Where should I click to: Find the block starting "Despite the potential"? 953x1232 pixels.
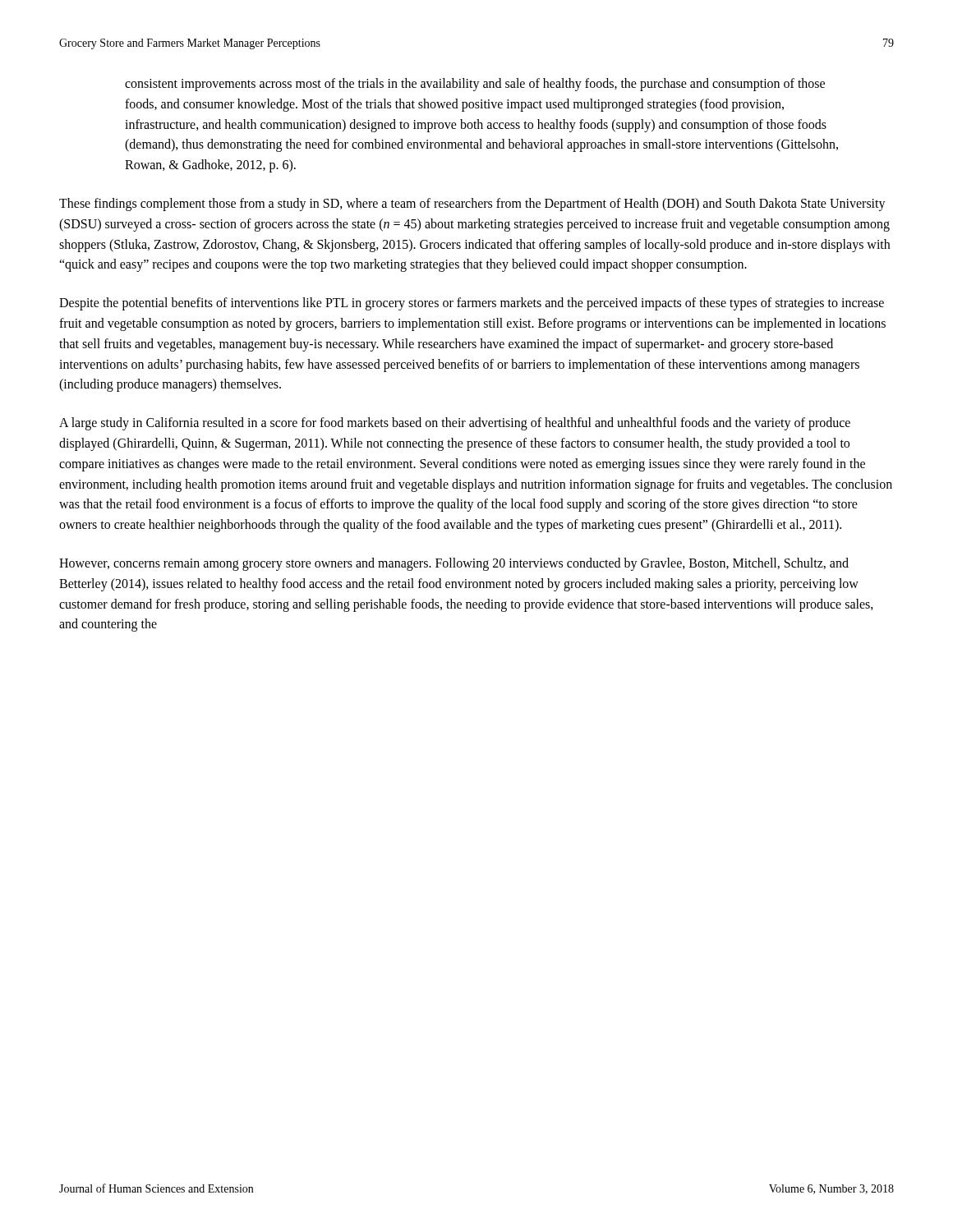point(473,344)
